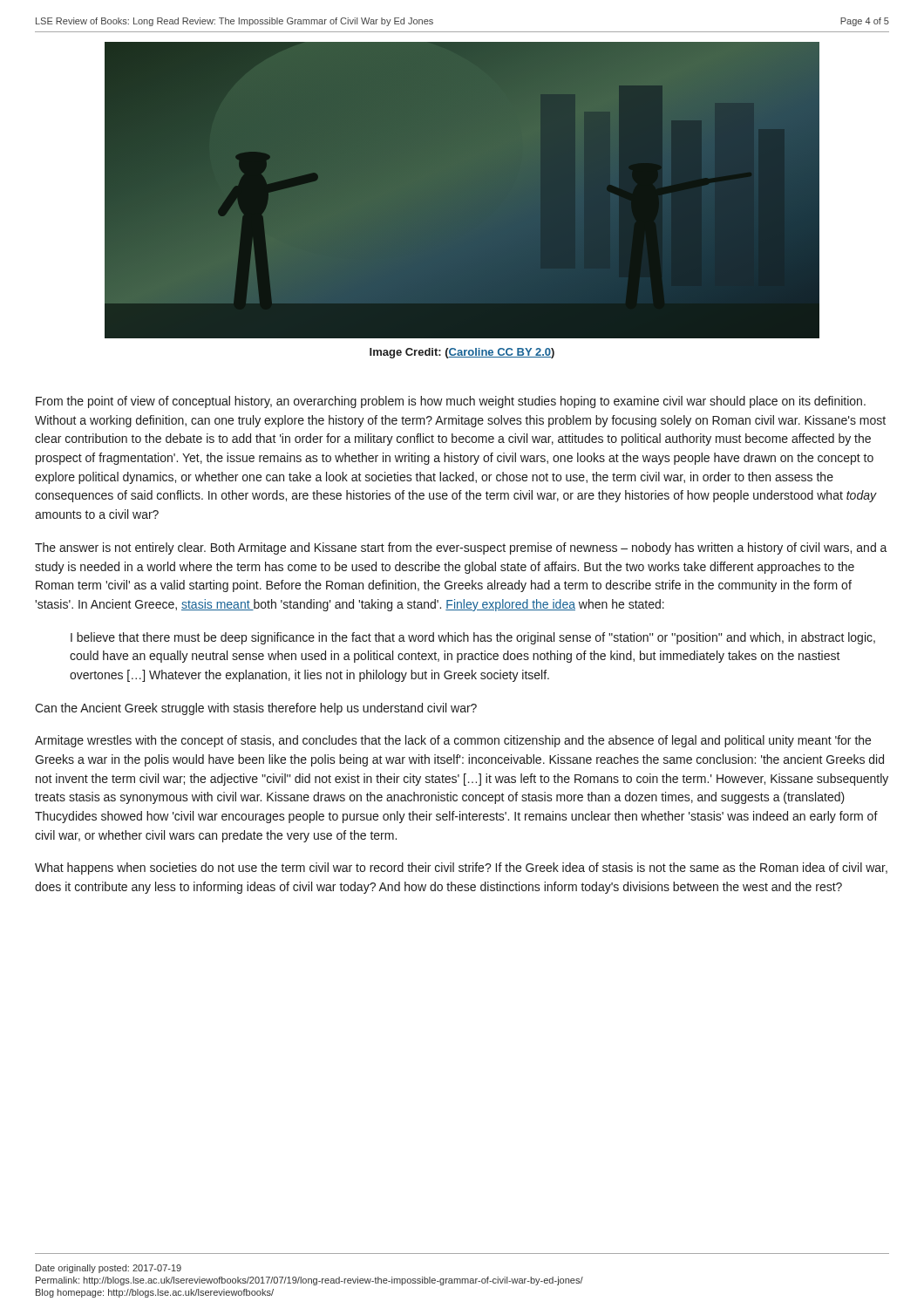
Task: Click on the photo
Action: 462,200
